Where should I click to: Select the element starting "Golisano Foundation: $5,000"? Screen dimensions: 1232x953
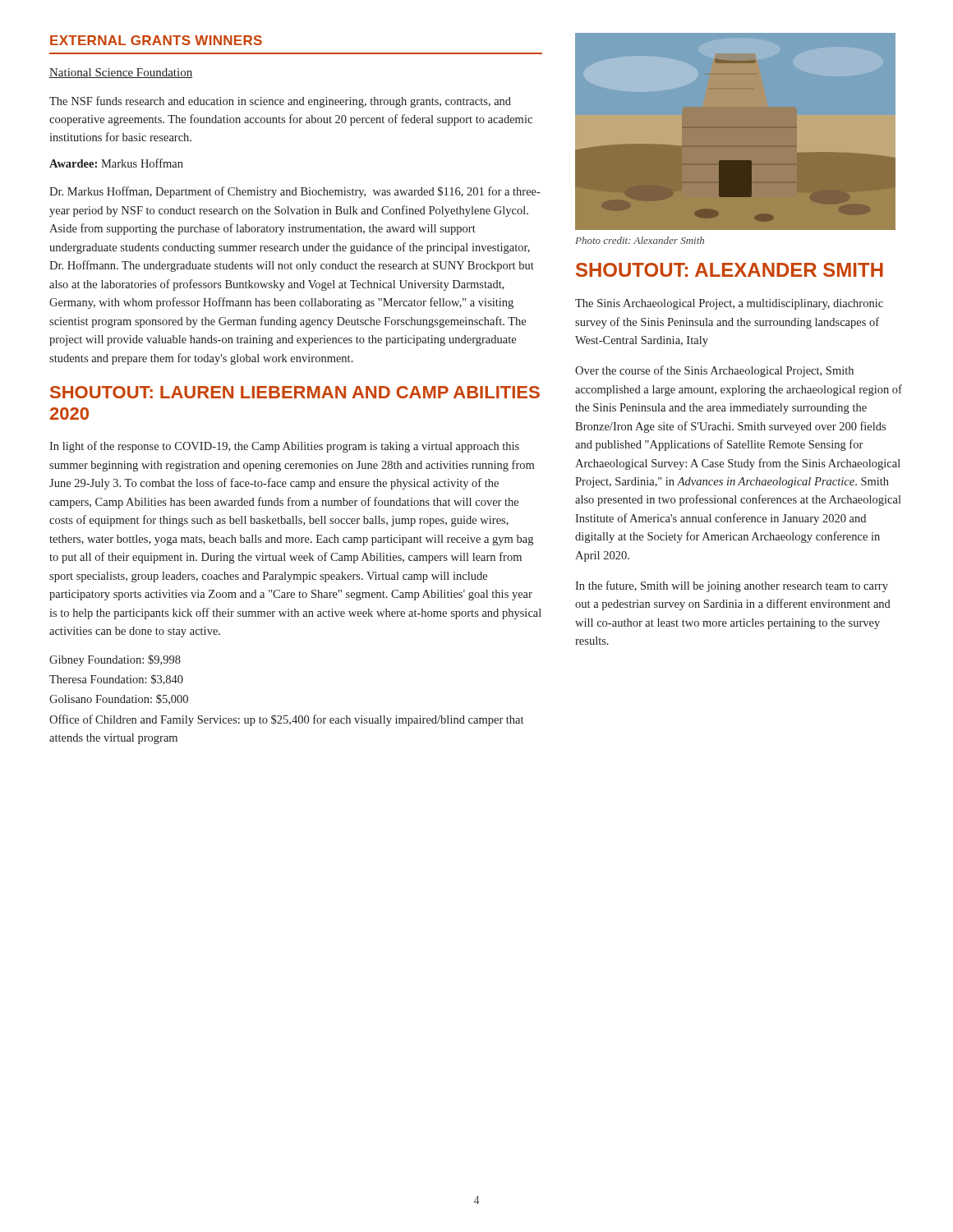tap(119, 699)
